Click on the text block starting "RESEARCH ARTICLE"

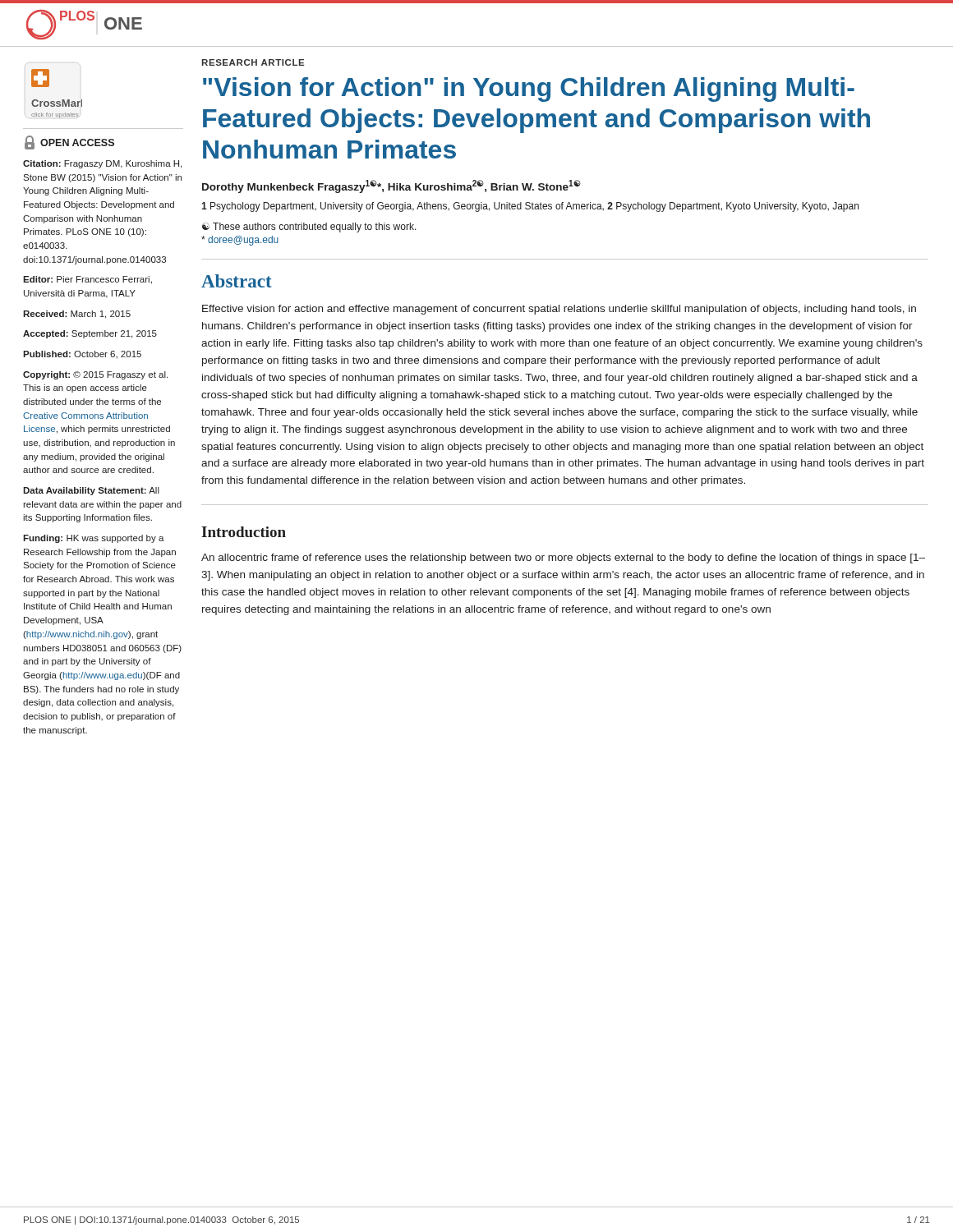(x=253, y=62)
